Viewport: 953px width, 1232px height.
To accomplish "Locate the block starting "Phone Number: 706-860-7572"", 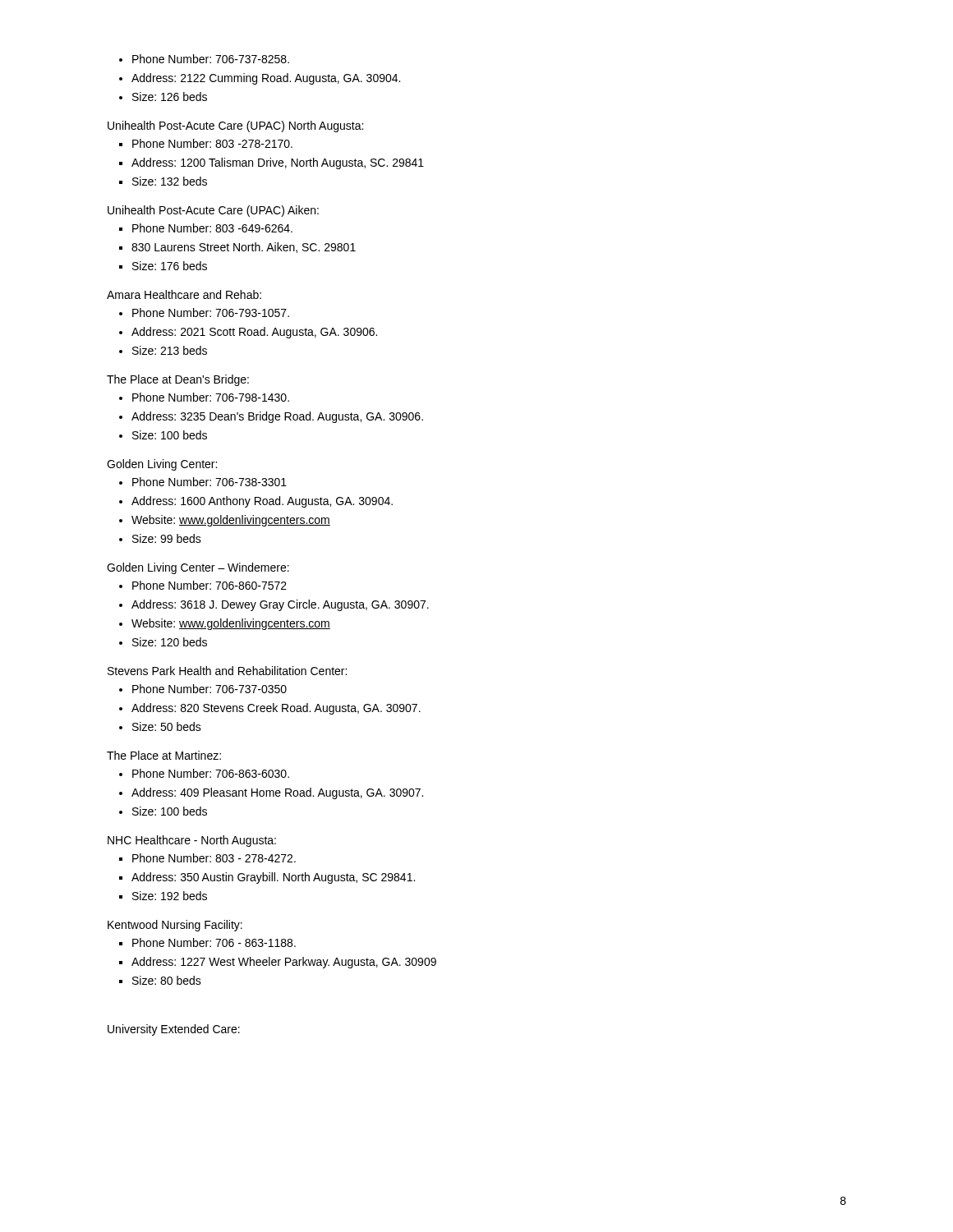I will pos(209,585).
